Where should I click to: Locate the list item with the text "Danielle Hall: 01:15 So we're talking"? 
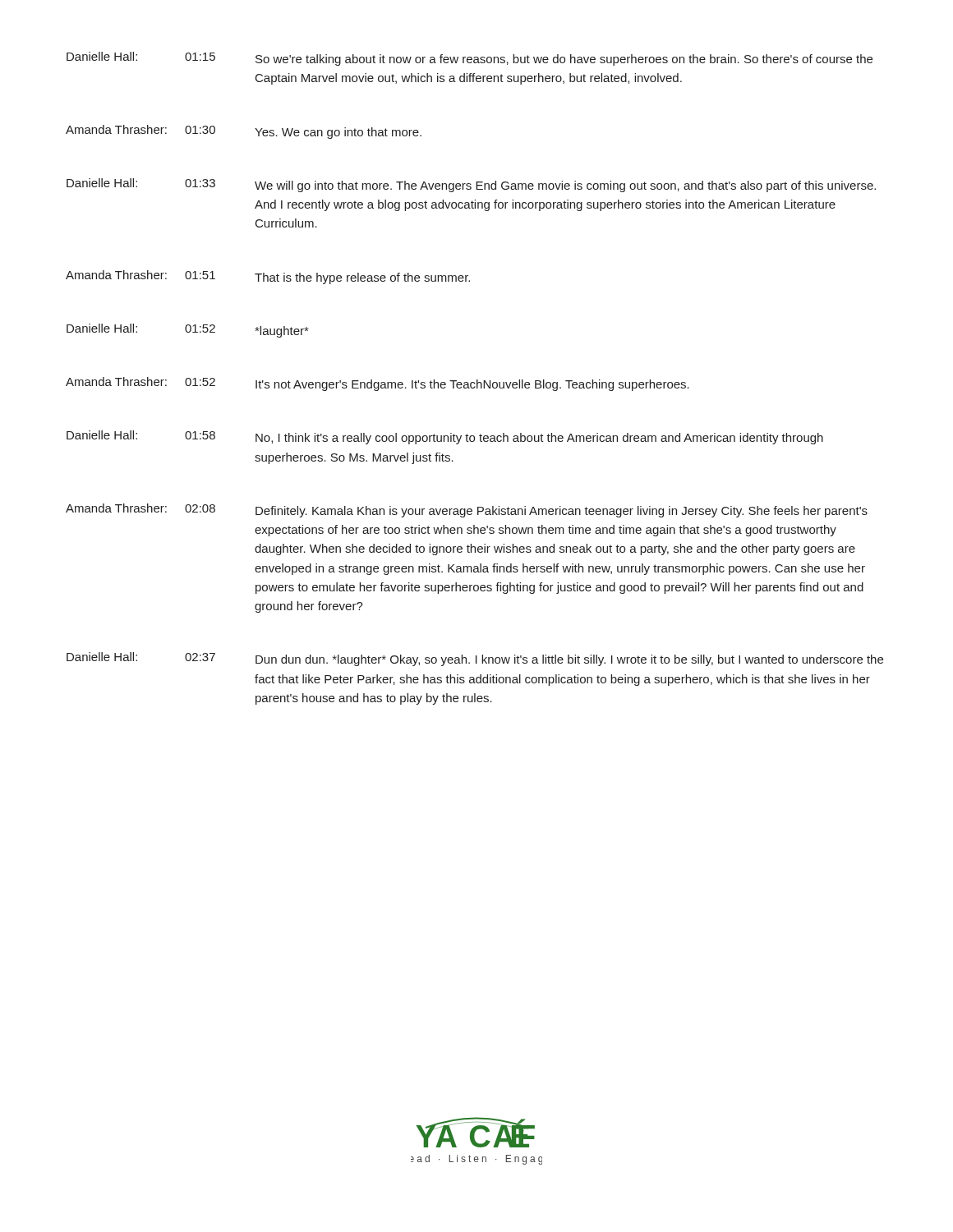476,68
